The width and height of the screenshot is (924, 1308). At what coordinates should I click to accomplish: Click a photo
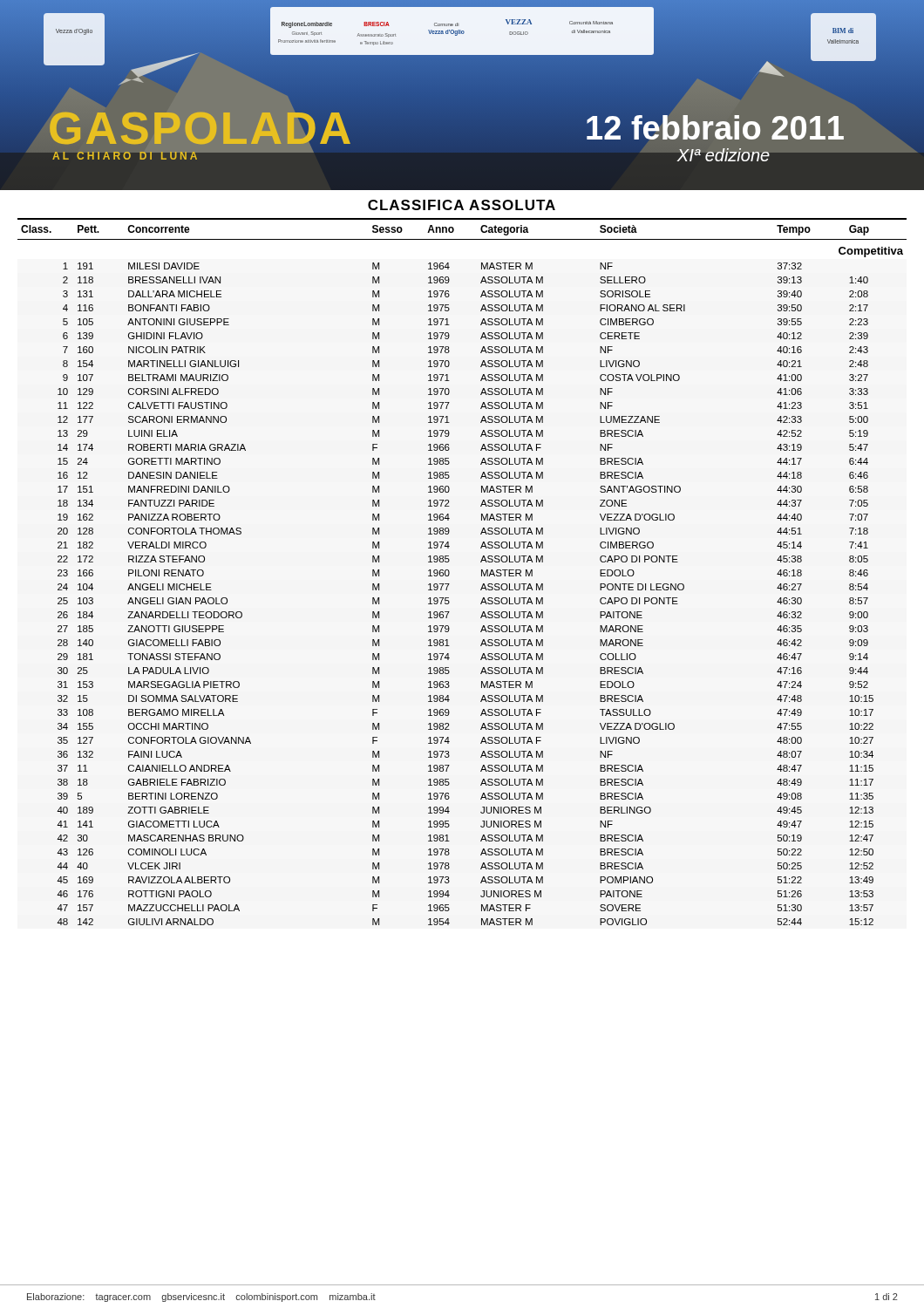click(462, 95)
